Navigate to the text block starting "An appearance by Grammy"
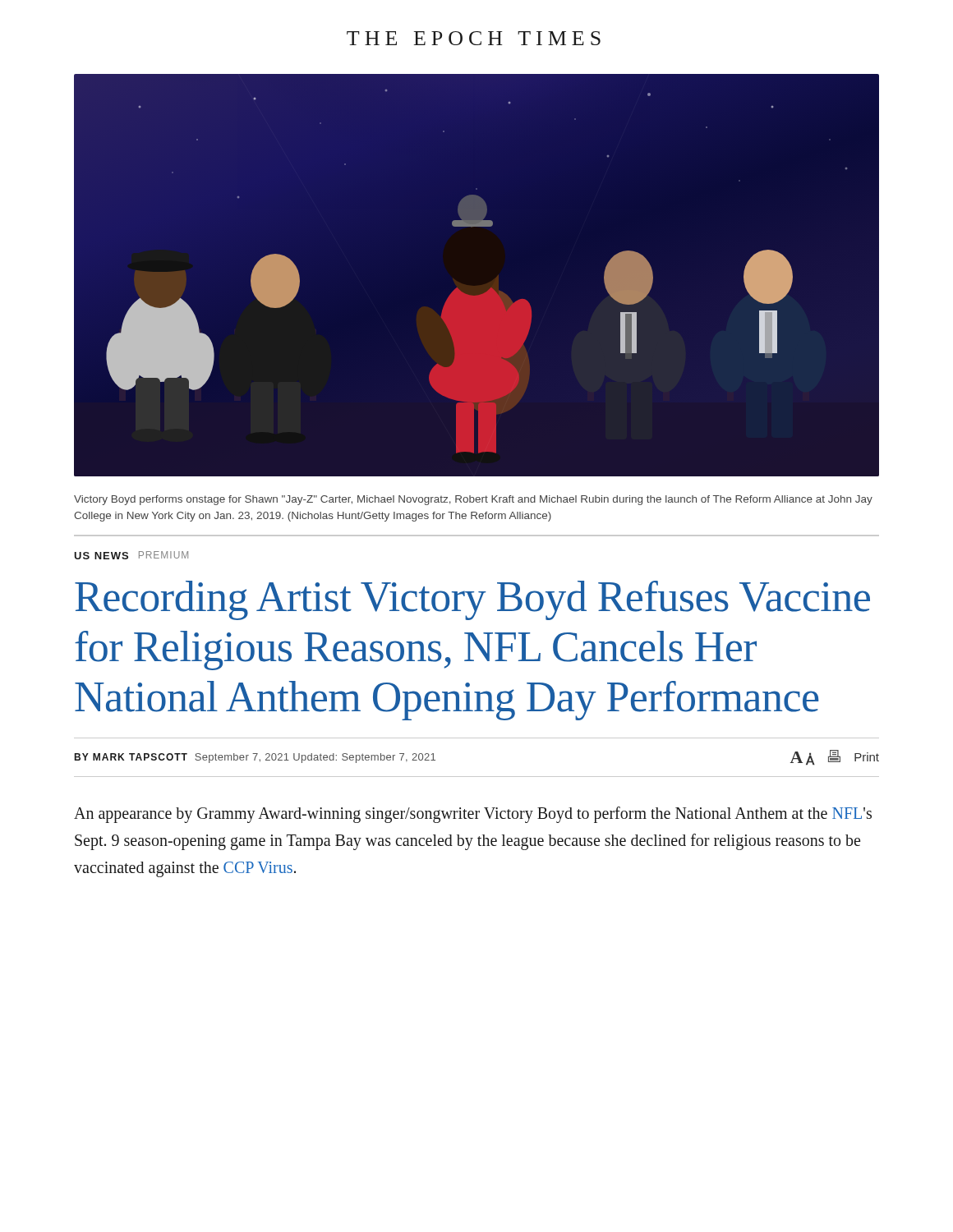The height and width of the screenshot is (1232, 953). (473, 840)
